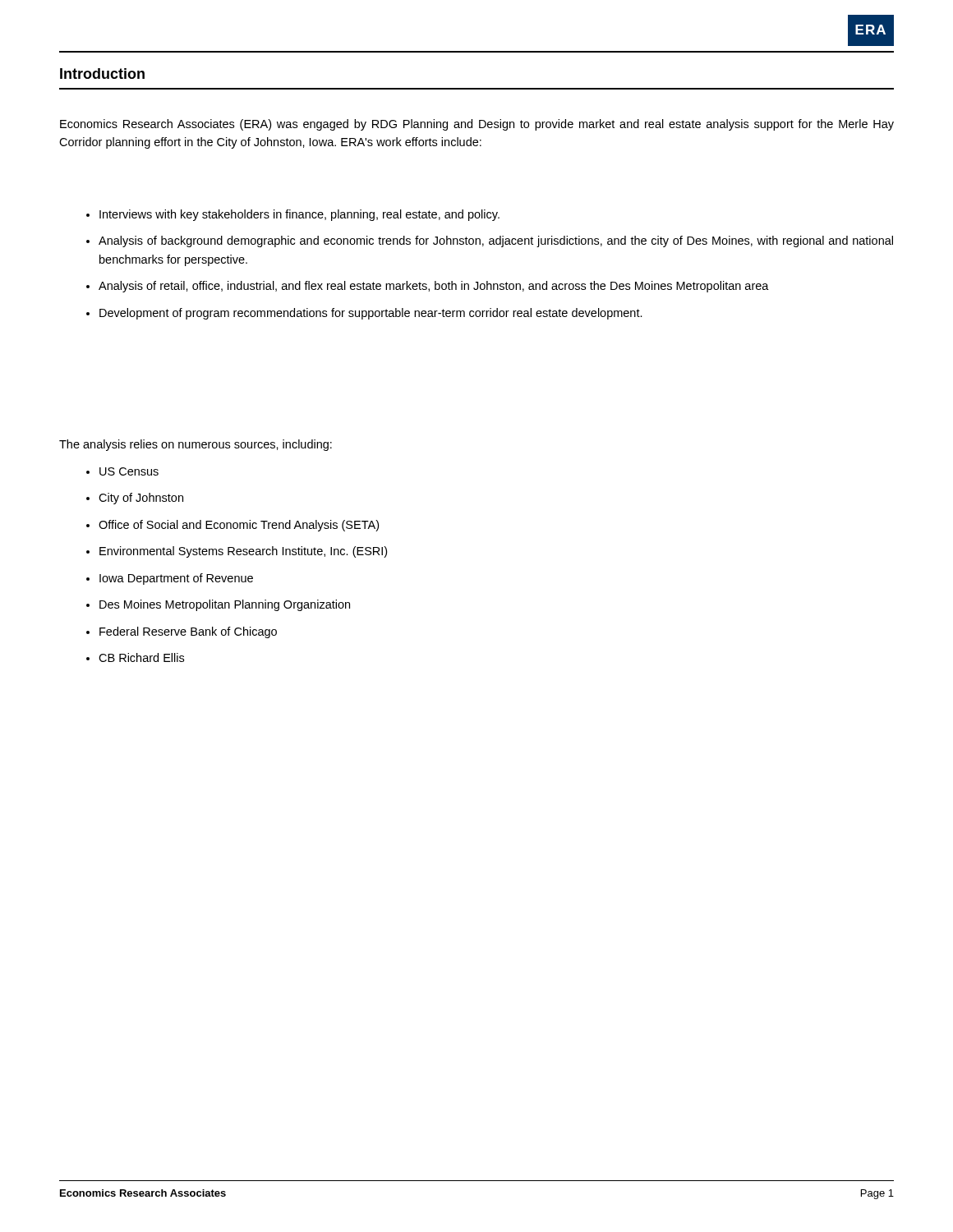Click on the list item that reads "Iowa Department of Revenue"
This screenshot has width=953, height=1232.
pos(176,578)
